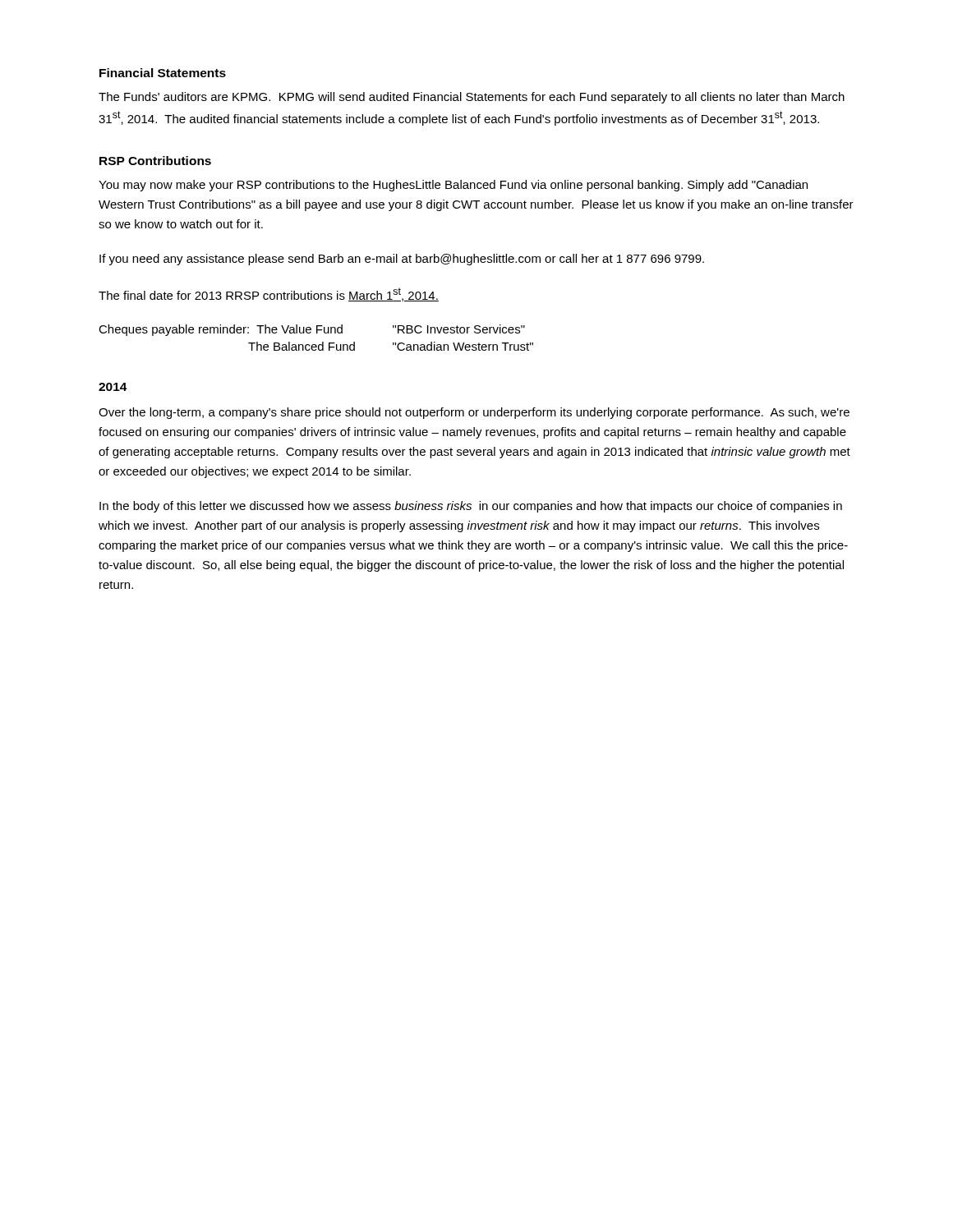Point to the text block starting "In the body of this letter"
953x1232 pixels.
473,545
